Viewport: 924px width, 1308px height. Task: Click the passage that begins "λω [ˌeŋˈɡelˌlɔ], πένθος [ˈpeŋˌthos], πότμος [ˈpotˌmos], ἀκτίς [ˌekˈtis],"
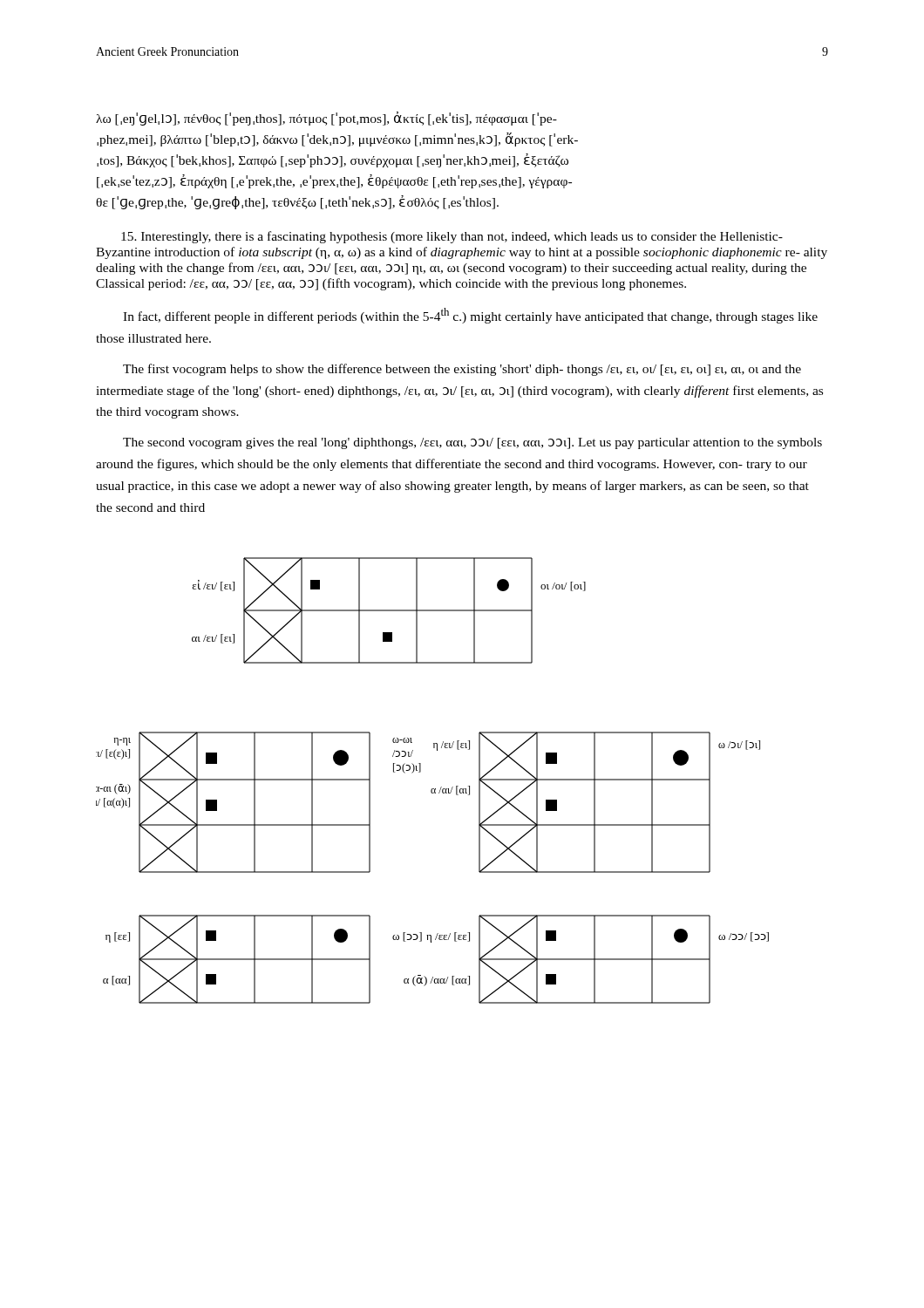point(337,160)
